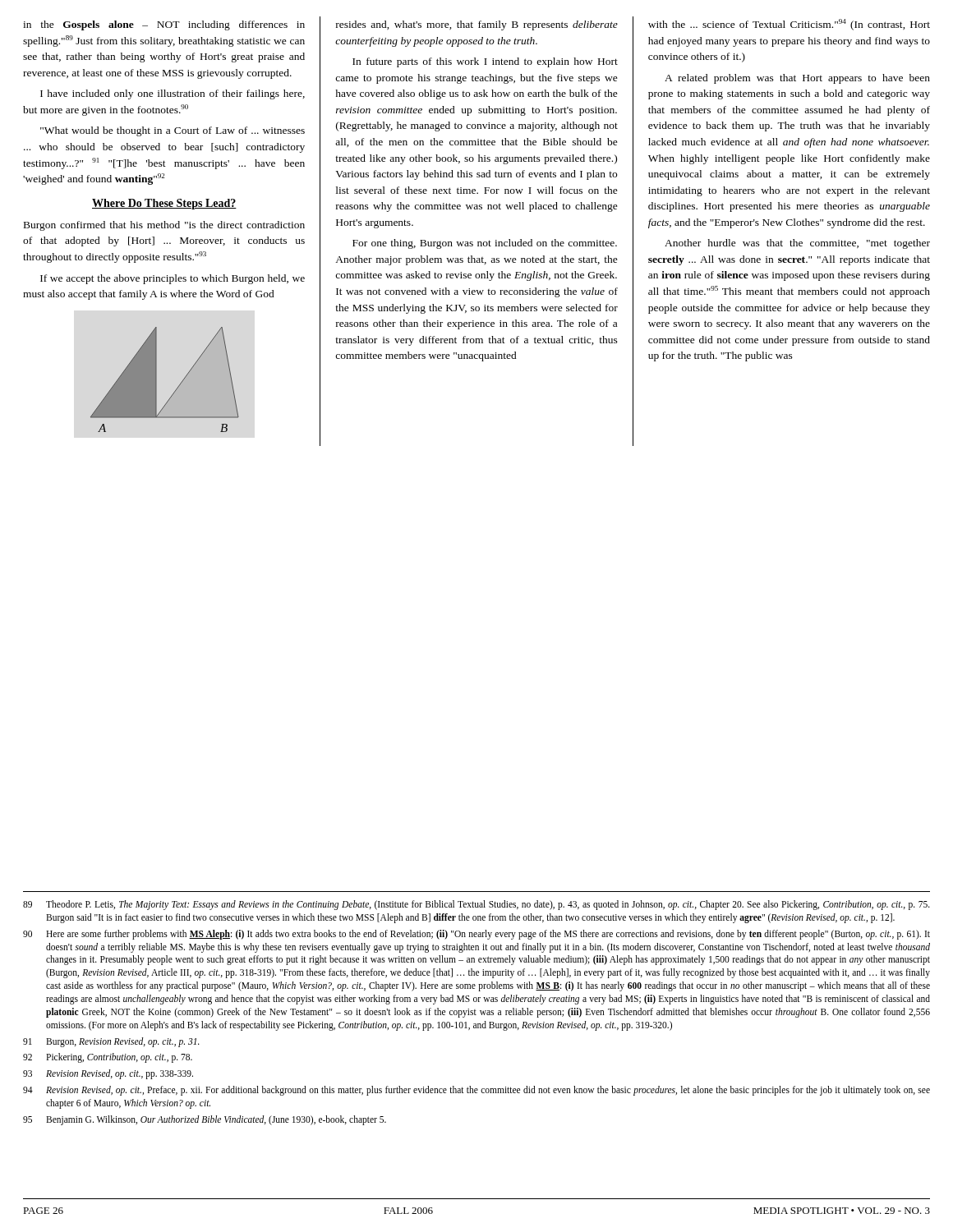The image size is (953, 1232).
Task: Locate the text block starting "Where Do These Steps Lead?"
Action: click(164, 203)
